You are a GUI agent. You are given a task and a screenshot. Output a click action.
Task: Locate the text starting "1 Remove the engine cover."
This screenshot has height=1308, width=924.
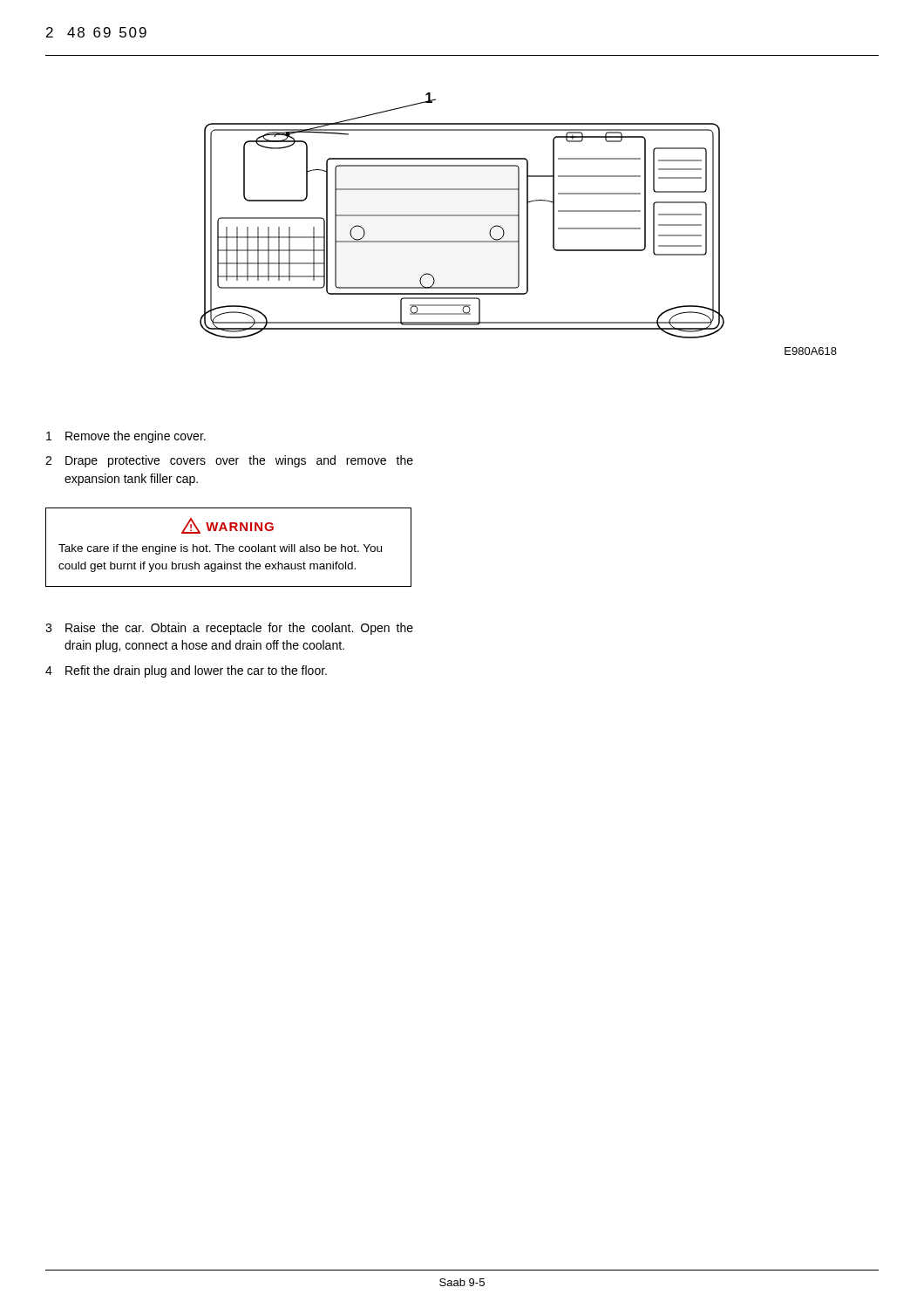(x=126, y=437)
